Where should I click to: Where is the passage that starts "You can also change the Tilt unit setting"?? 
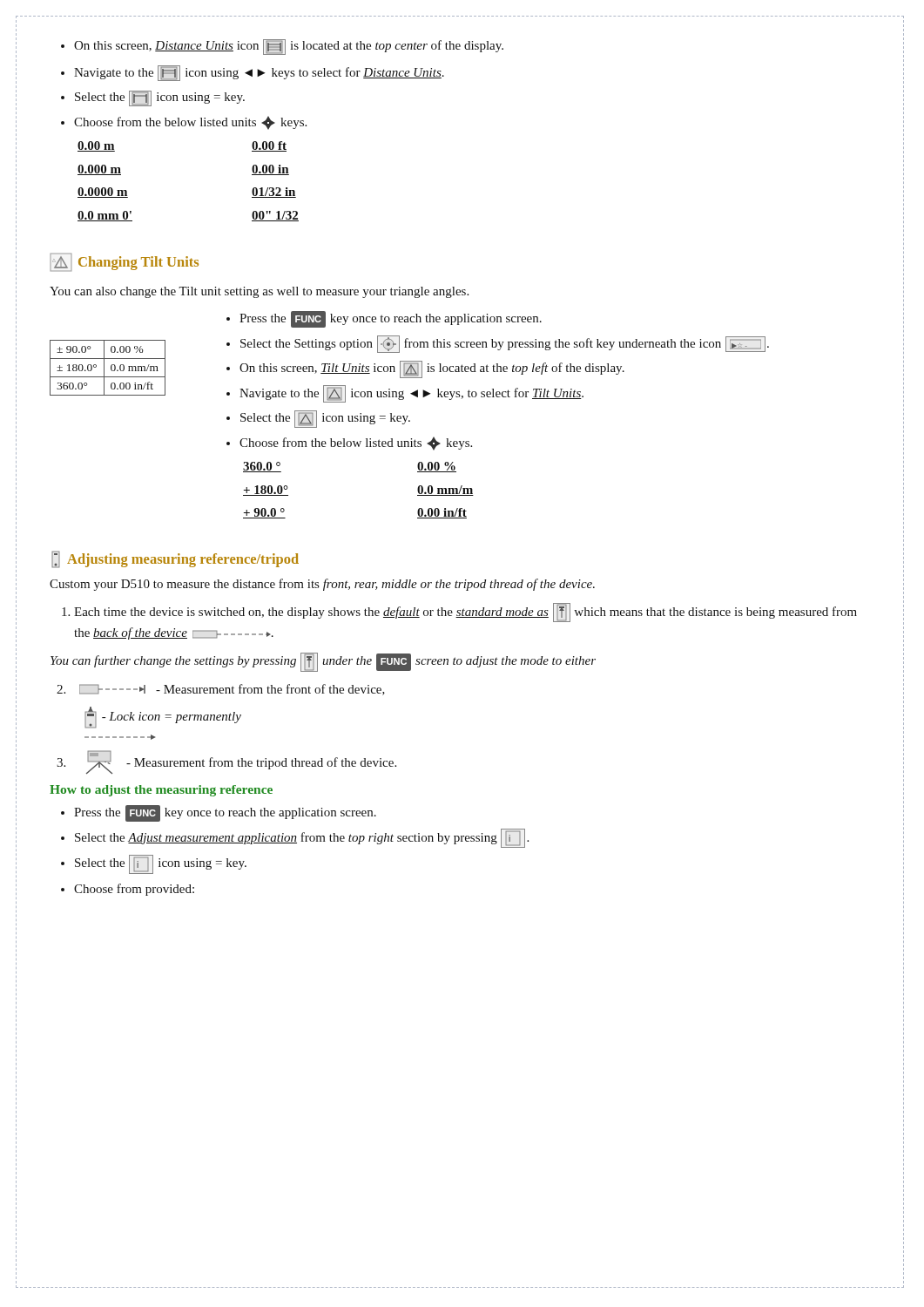[x=260, y=291]
